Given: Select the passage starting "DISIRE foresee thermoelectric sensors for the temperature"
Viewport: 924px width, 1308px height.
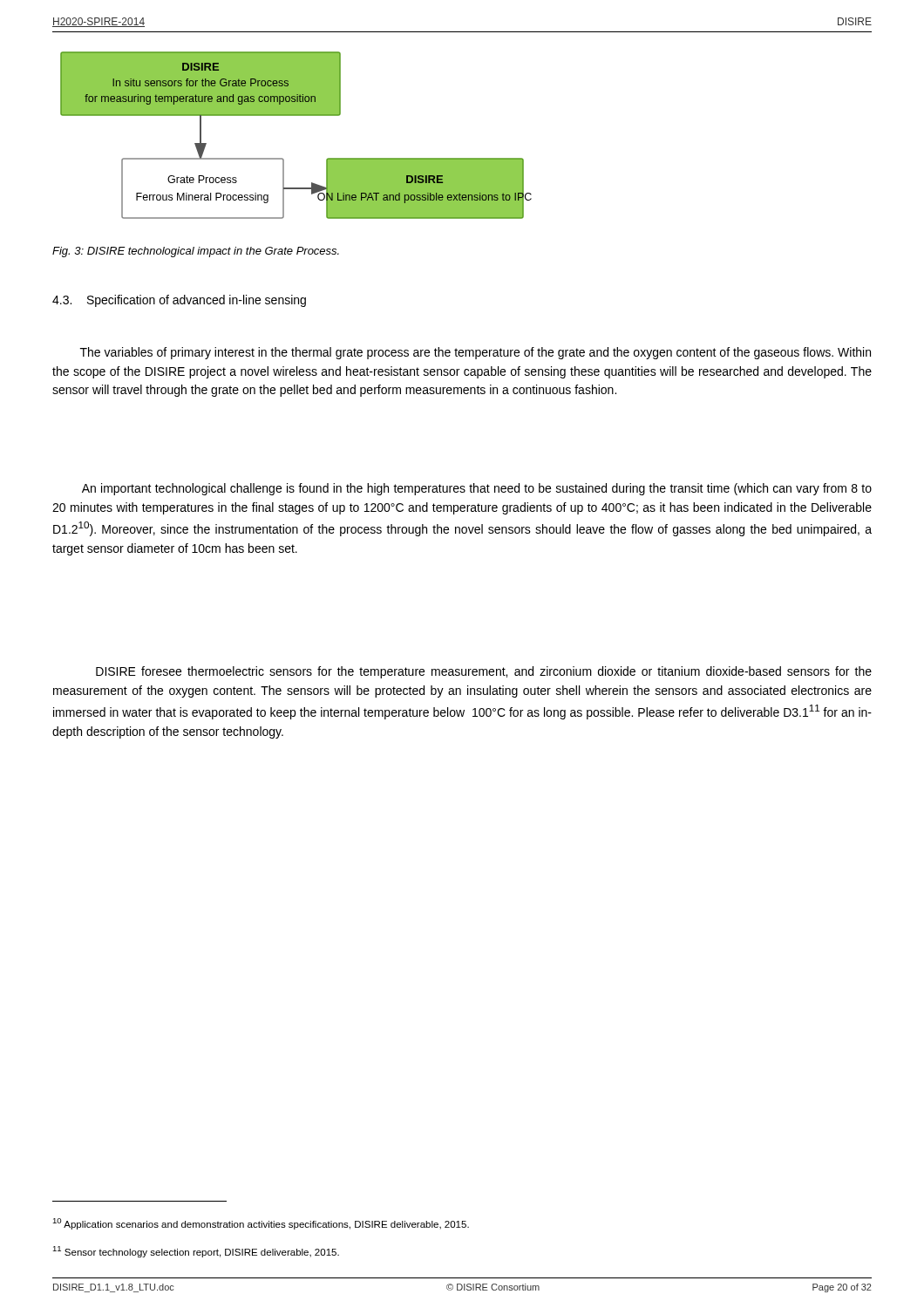Looking at the screenshot, I should click(x=462, y=701).
